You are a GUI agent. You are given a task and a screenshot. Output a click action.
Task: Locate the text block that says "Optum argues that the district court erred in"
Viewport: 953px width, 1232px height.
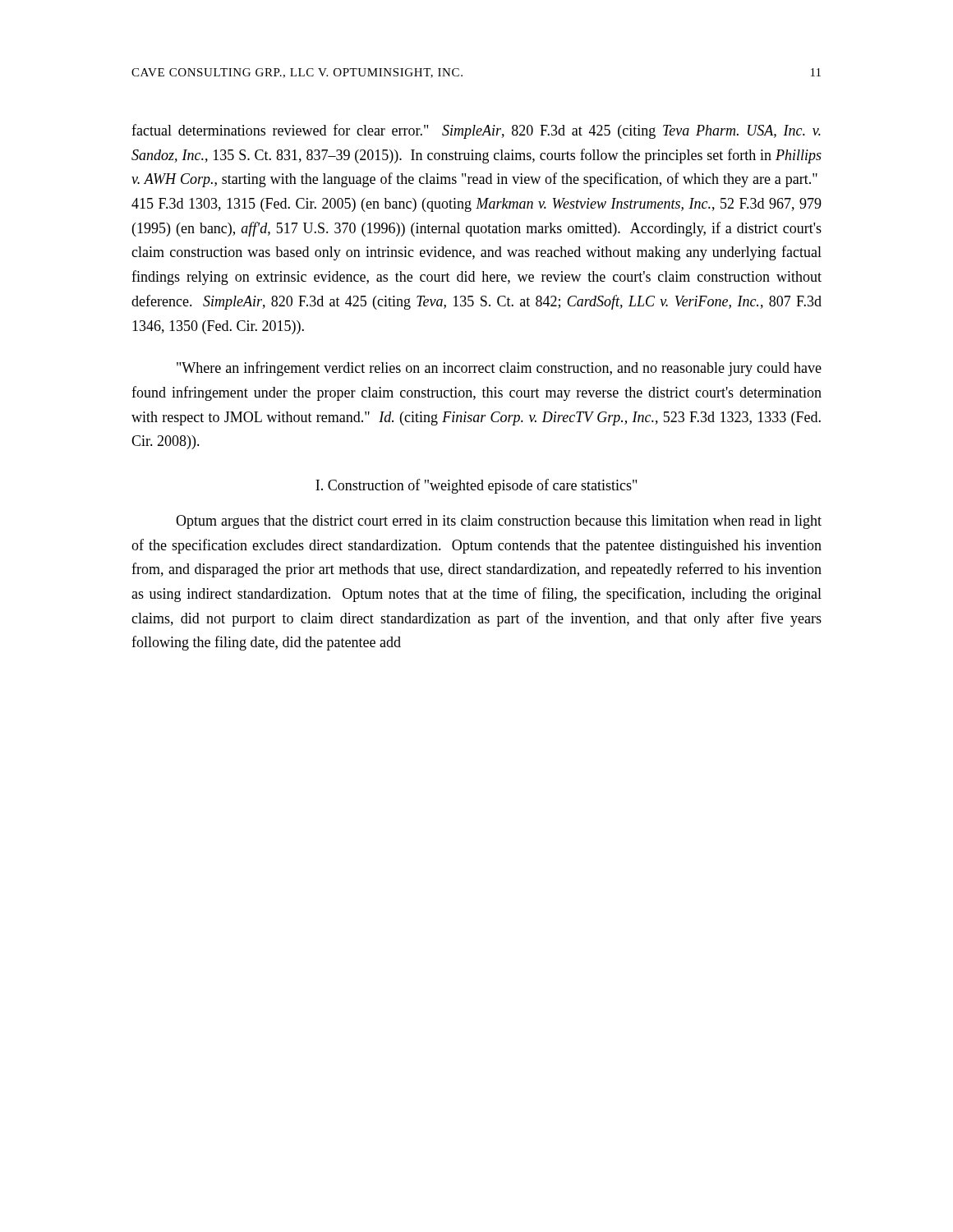click(476, 582)
